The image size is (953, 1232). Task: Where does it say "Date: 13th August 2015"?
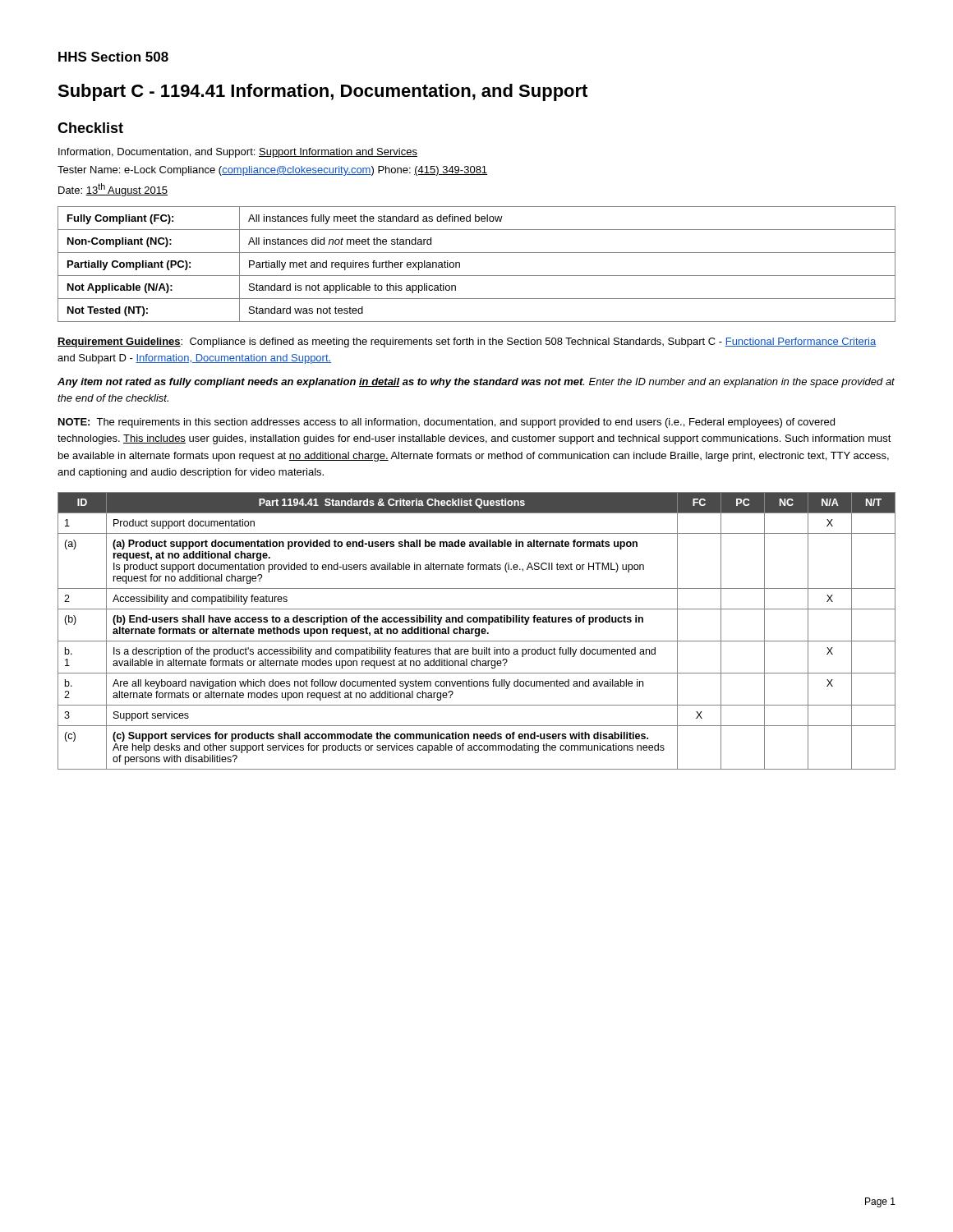click(113, 189)
